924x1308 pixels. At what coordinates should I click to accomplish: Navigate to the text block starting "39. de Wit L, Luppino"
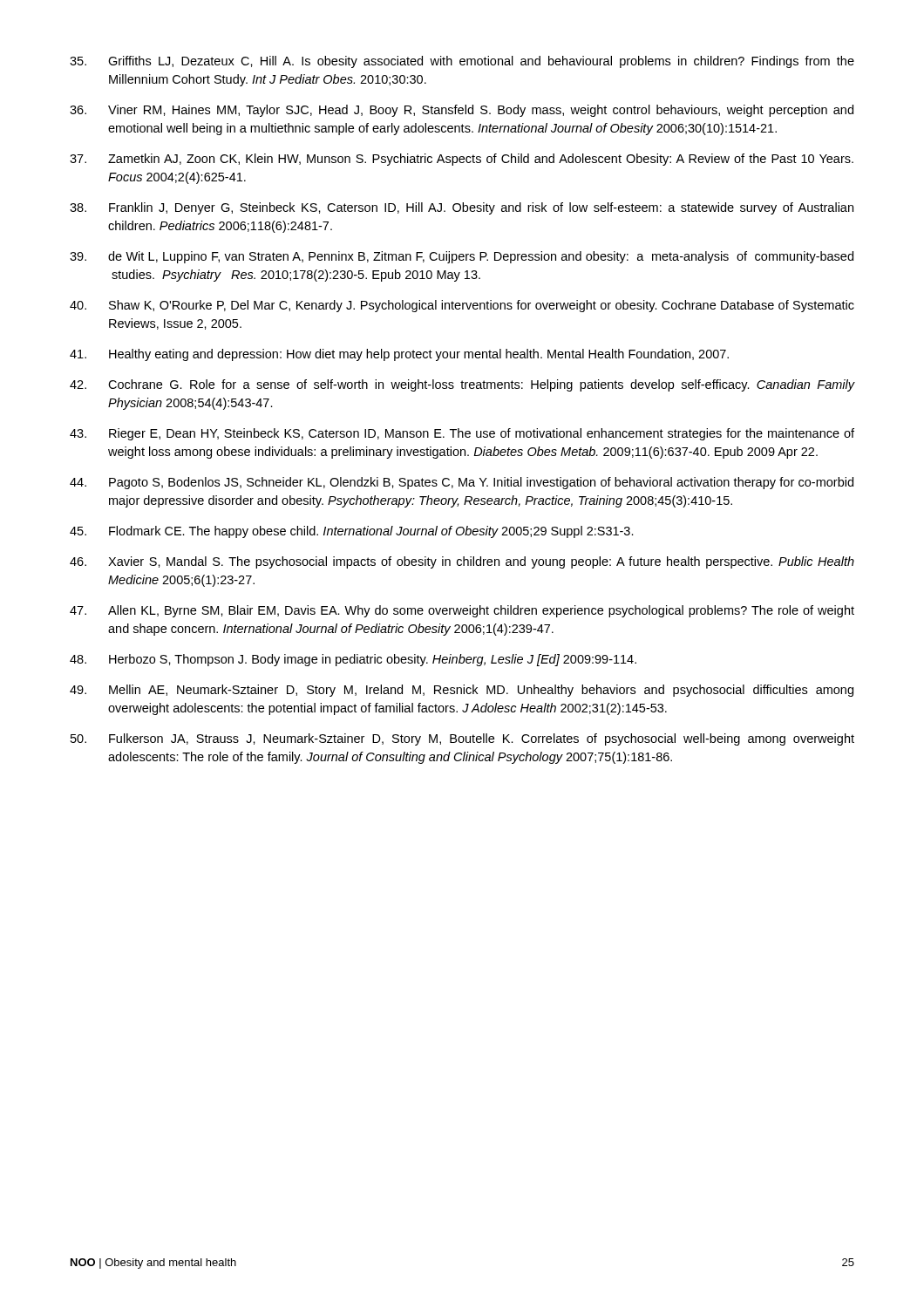point(462,266)
